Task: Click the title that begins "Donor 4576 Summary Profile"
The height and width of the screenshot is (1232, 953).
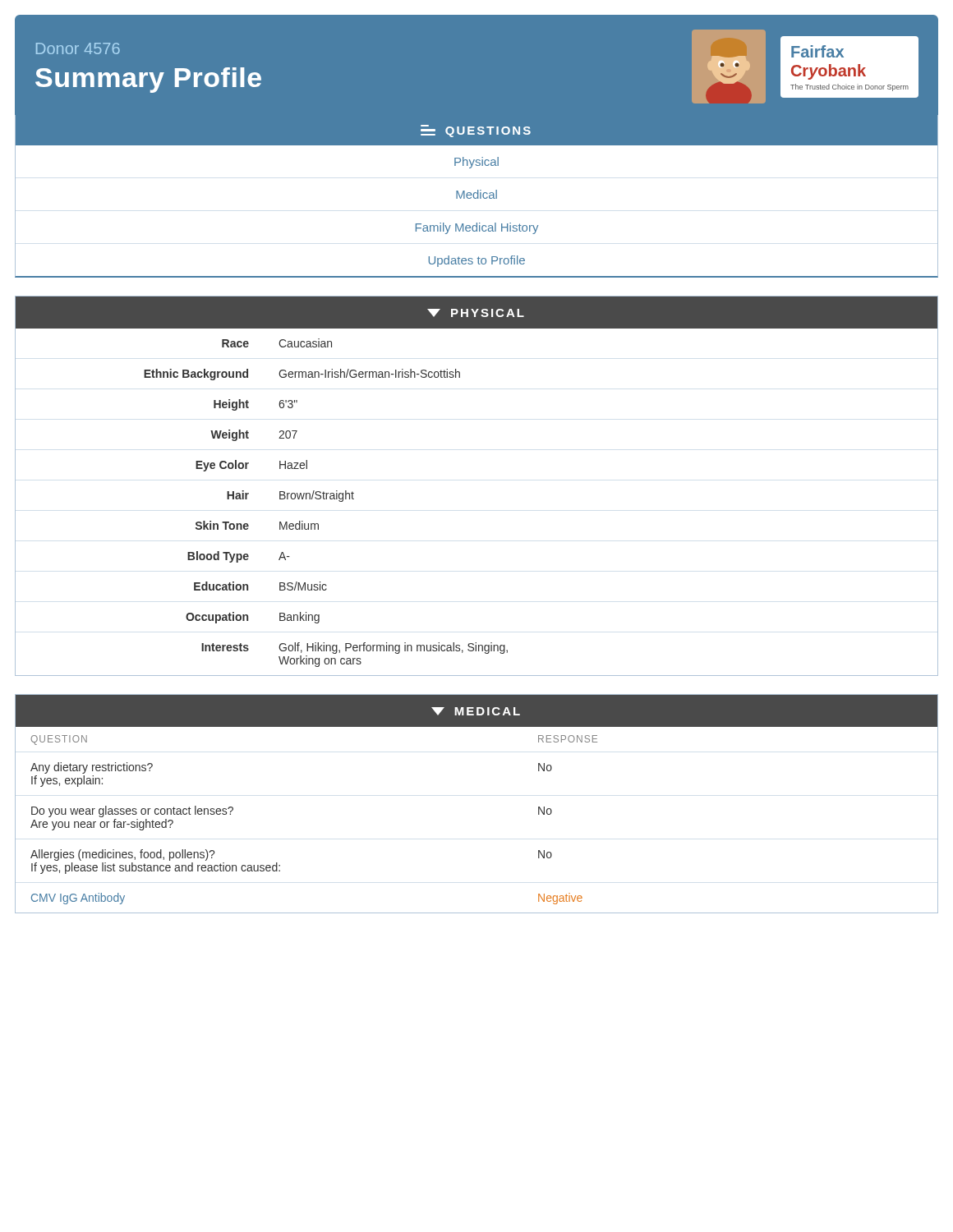Action: pyautogui.click(x=76, y=73)
